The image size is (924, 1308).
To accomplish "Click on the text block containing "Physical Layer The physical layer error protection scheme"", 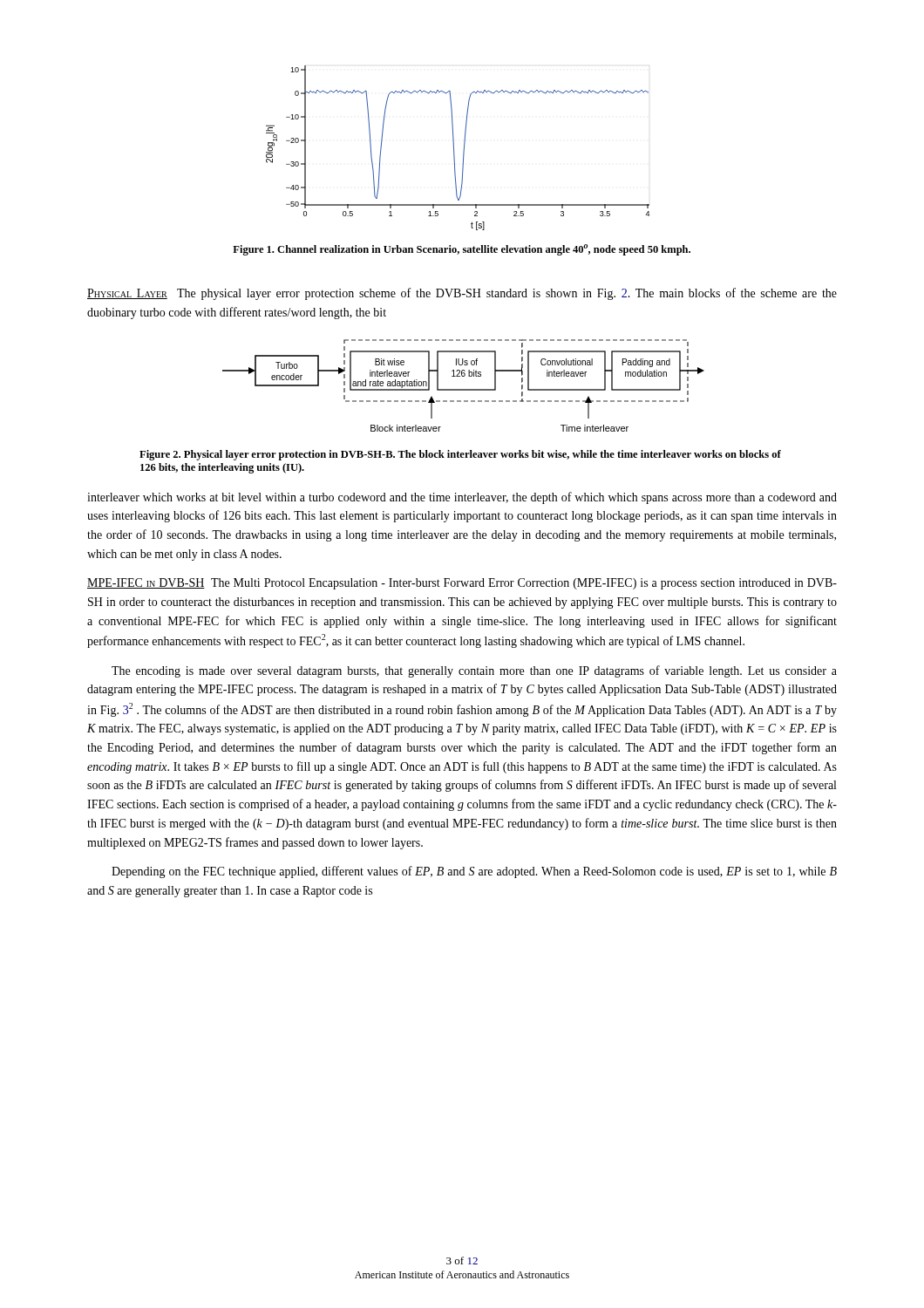I will [462, 303].
